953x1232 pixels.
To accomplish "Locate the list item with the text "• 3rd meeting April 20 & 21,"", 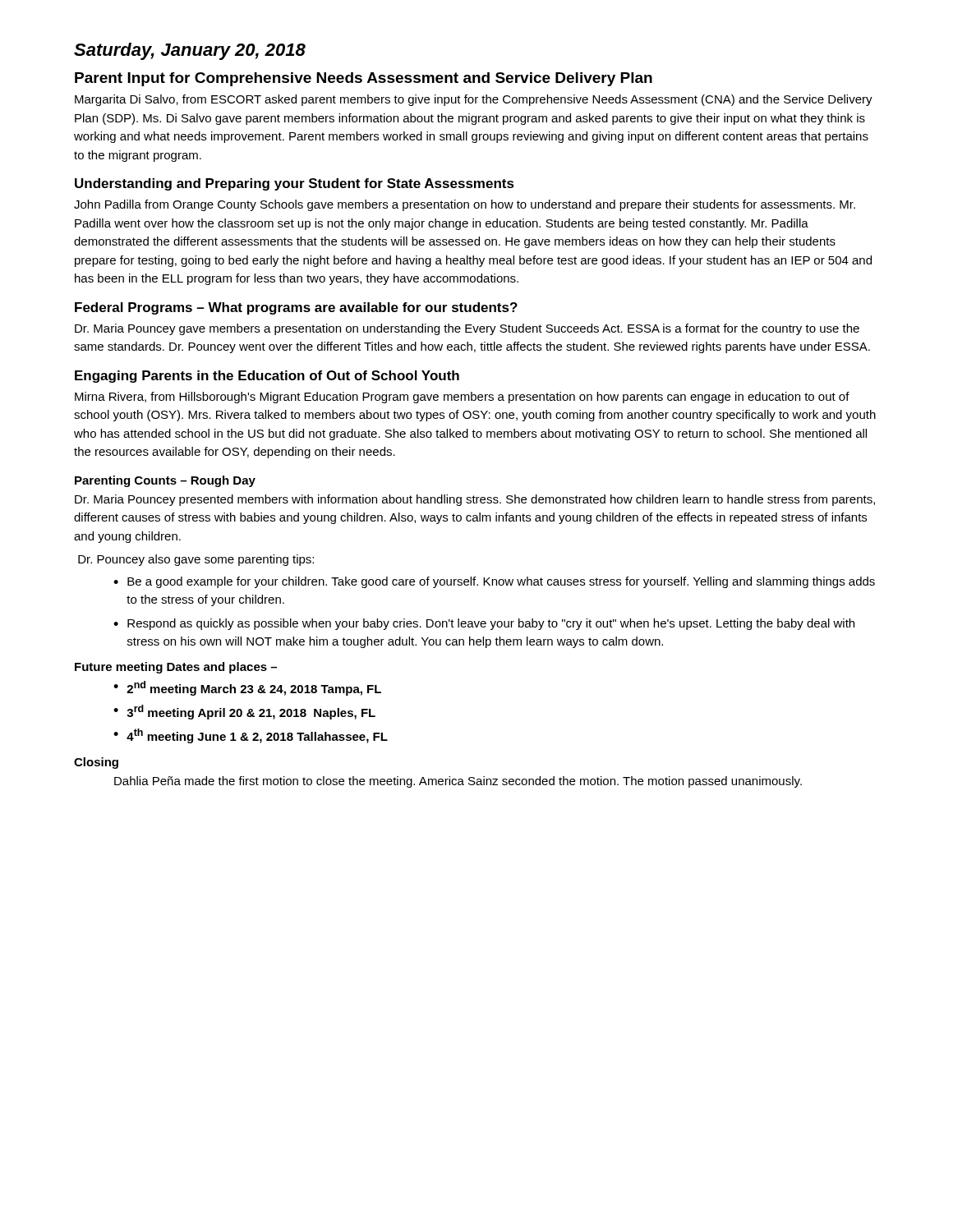I will (245, 711).
